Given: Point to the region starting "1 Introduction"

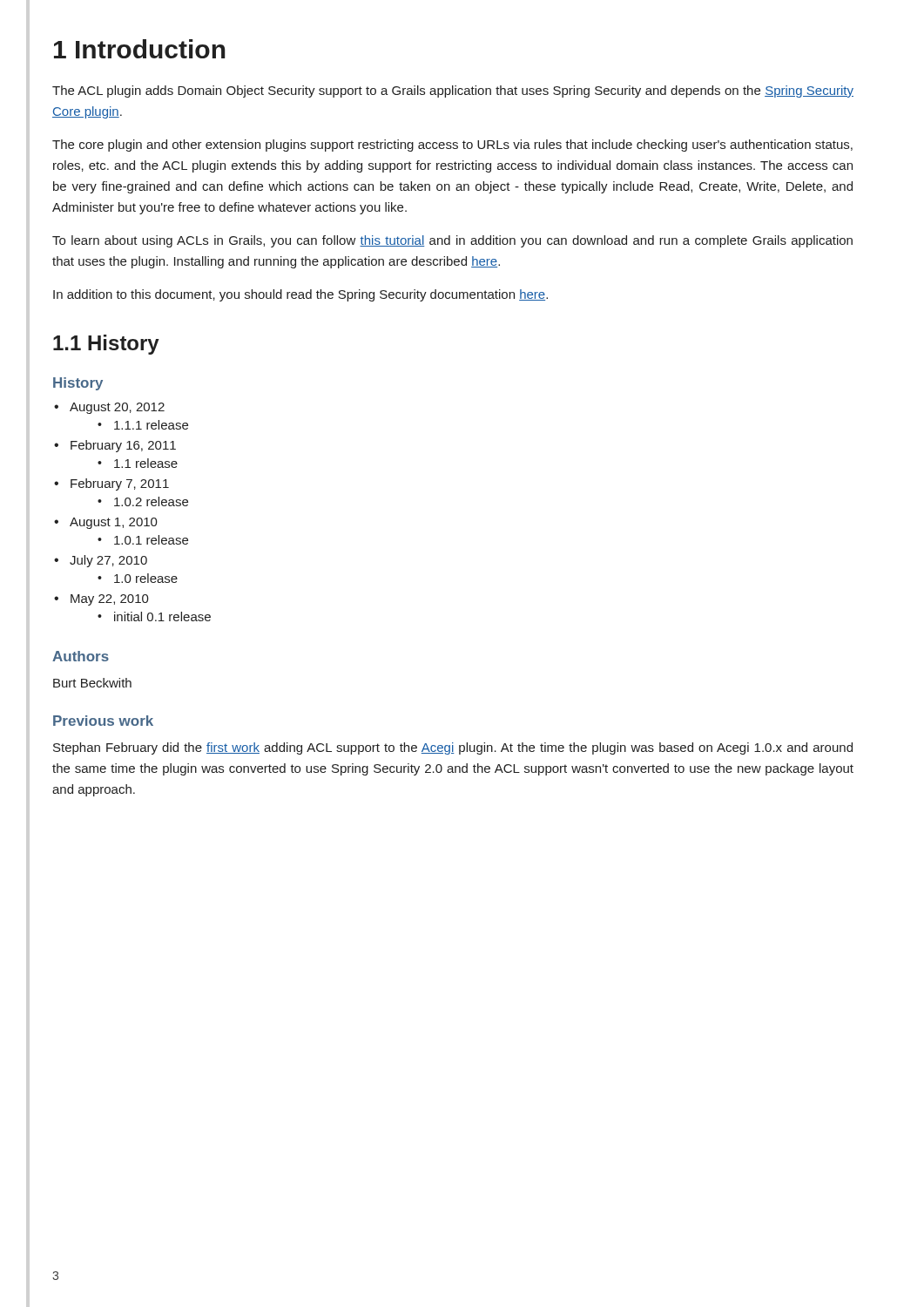Looking at the screenshot, I should pos(140,49).
